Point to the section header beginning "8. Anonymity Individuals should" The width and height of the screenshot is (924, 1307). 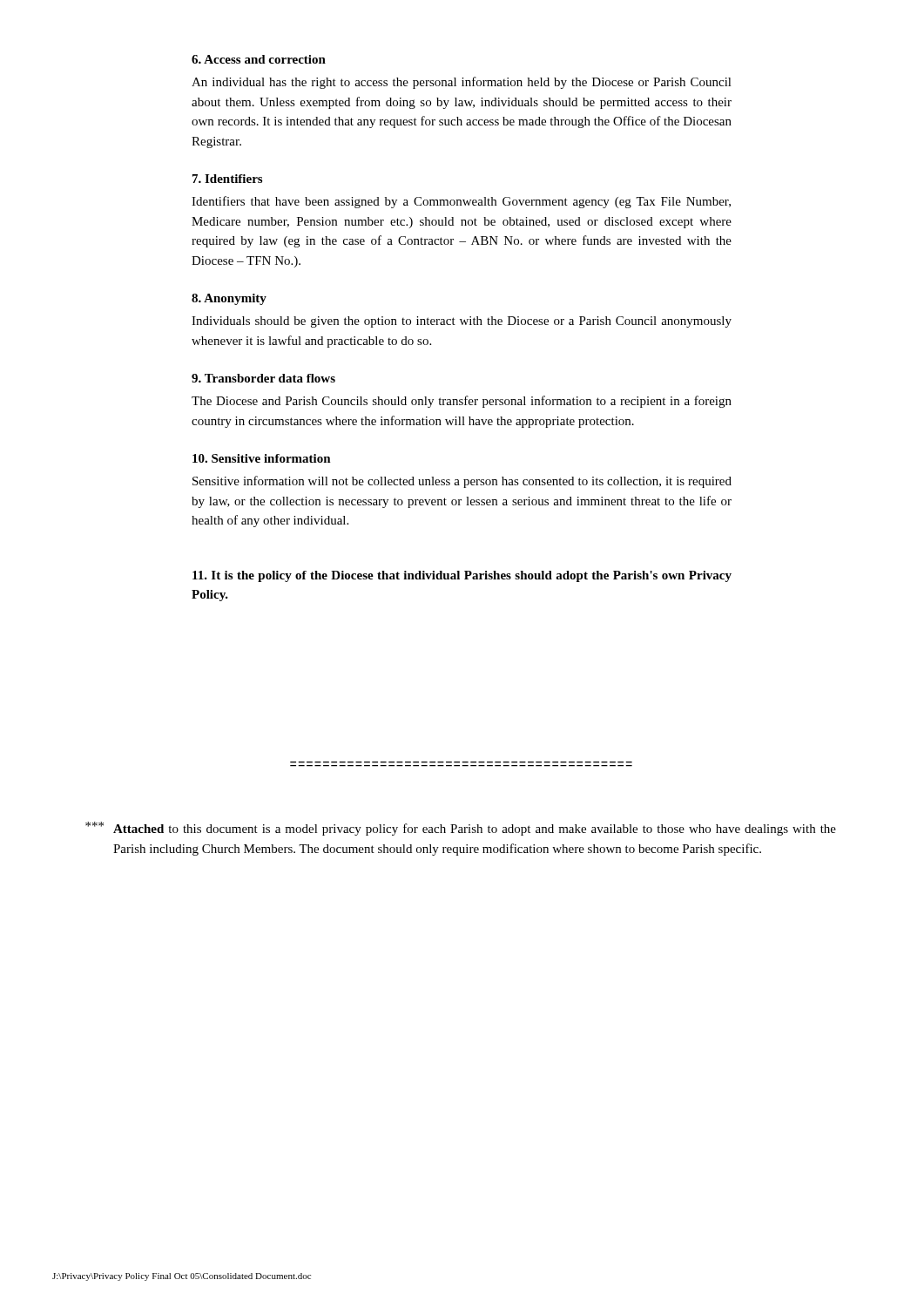(462, 321)
